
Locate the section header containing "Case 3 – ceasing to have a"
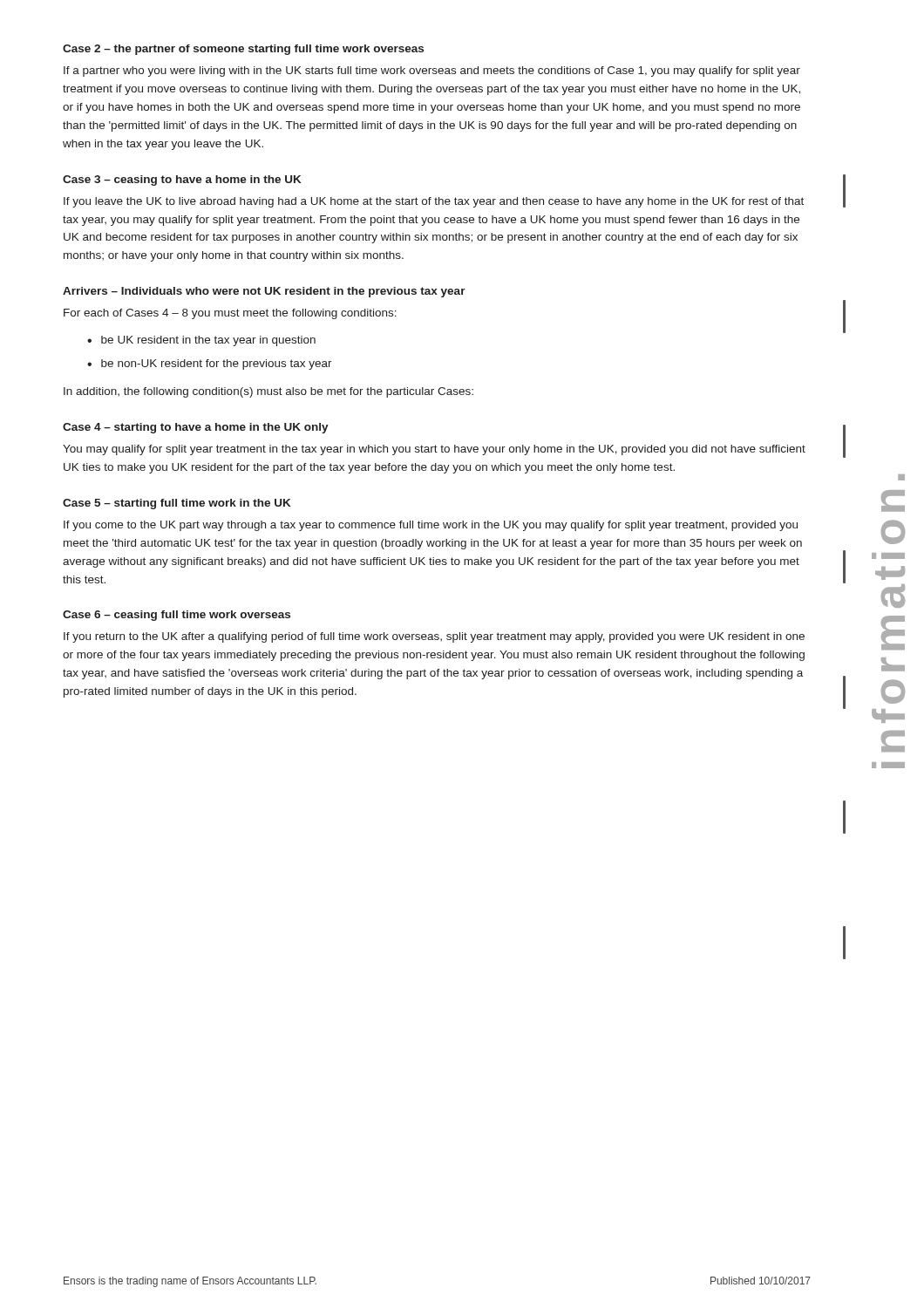coord(182,179)
